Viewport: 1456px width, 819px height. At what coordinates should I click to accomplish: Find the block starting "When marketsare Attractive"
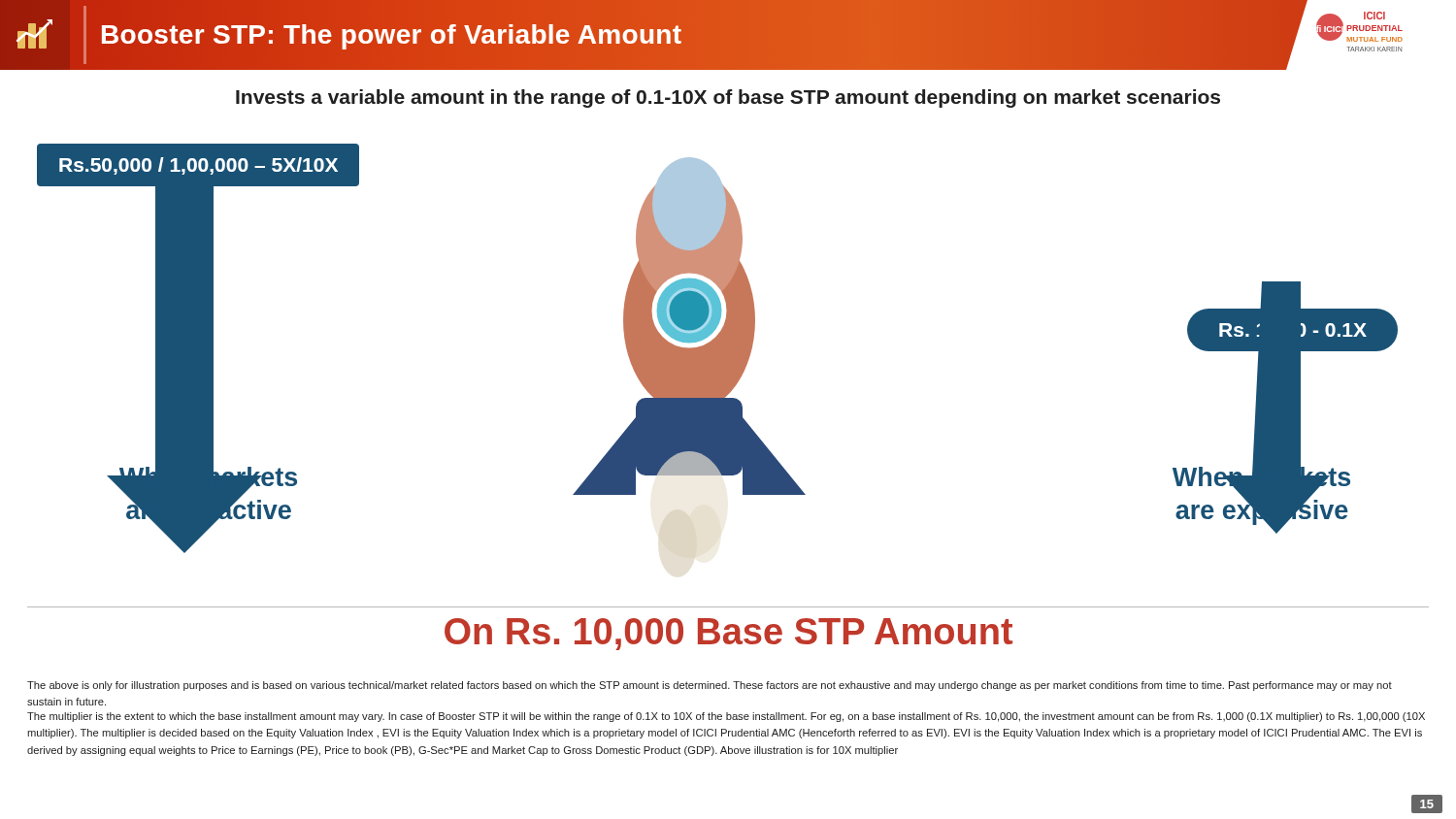pos(209,494)
